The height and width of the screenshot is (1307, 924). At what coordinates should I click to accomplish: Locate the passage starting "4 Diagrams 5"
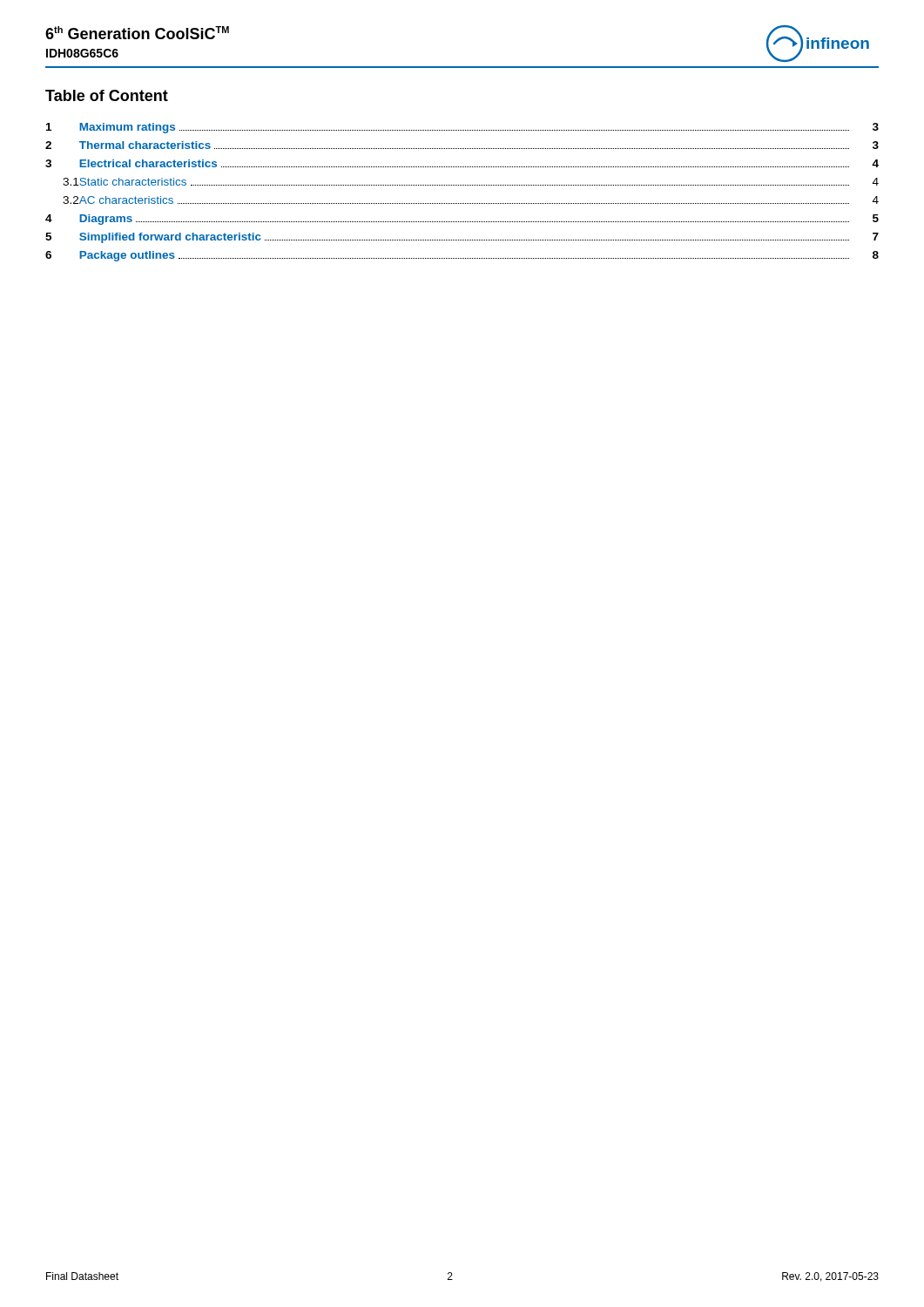(x=462, y=218)
